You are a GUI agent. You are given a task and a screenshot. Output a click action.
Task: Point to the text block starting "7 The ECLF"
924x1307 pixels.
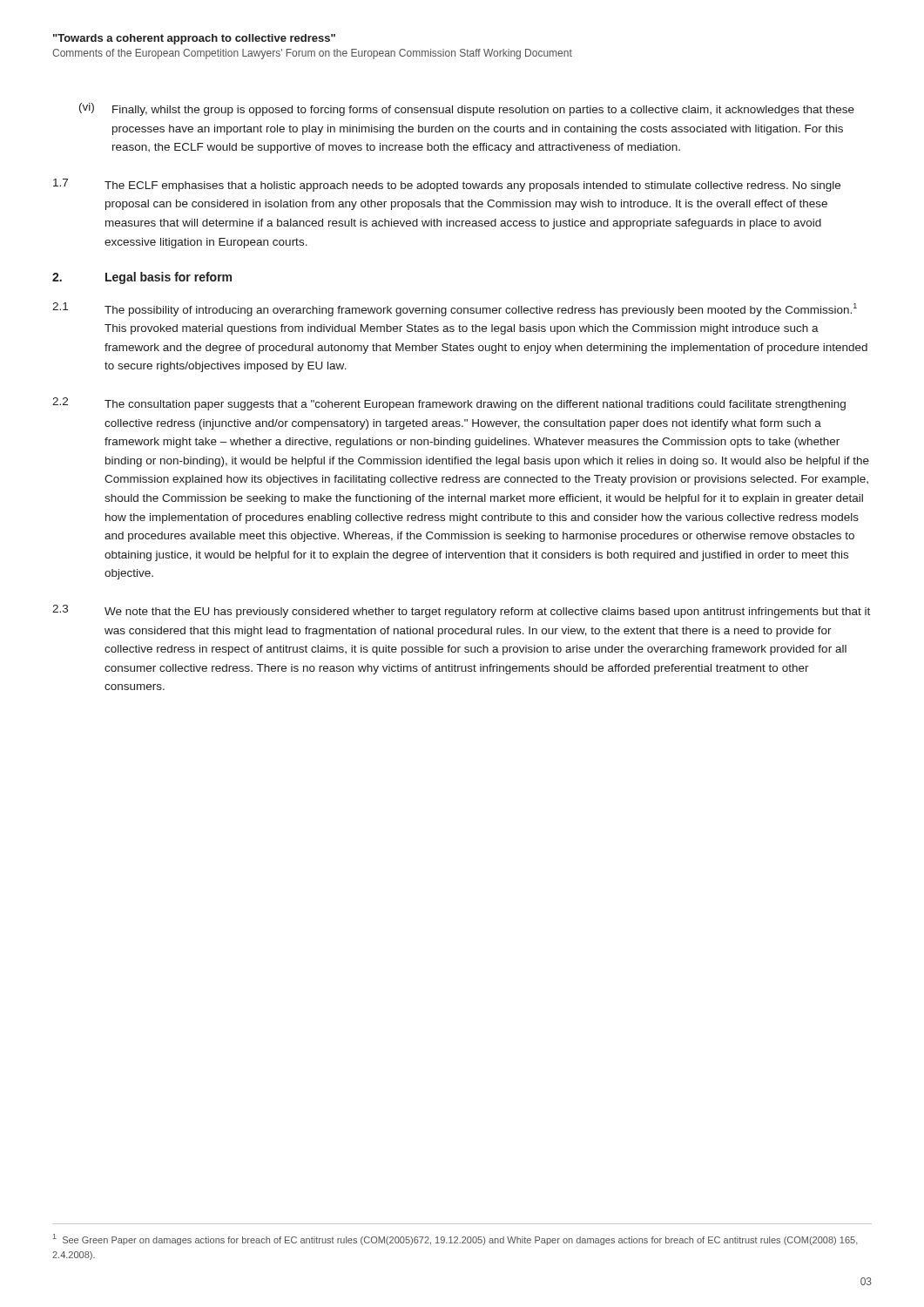[462, 213]
